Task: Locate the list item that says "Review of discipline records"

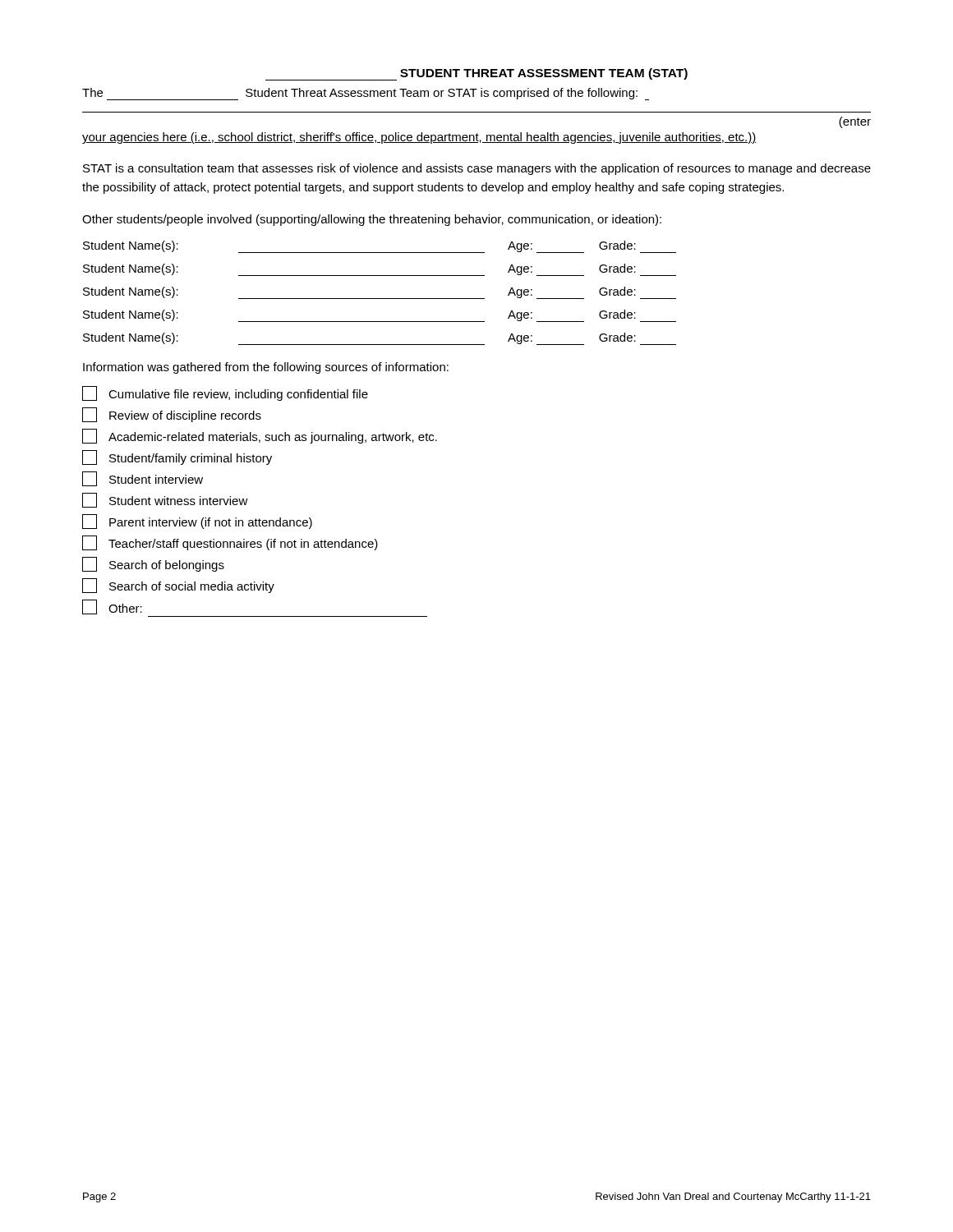Action: coord(172,415)
